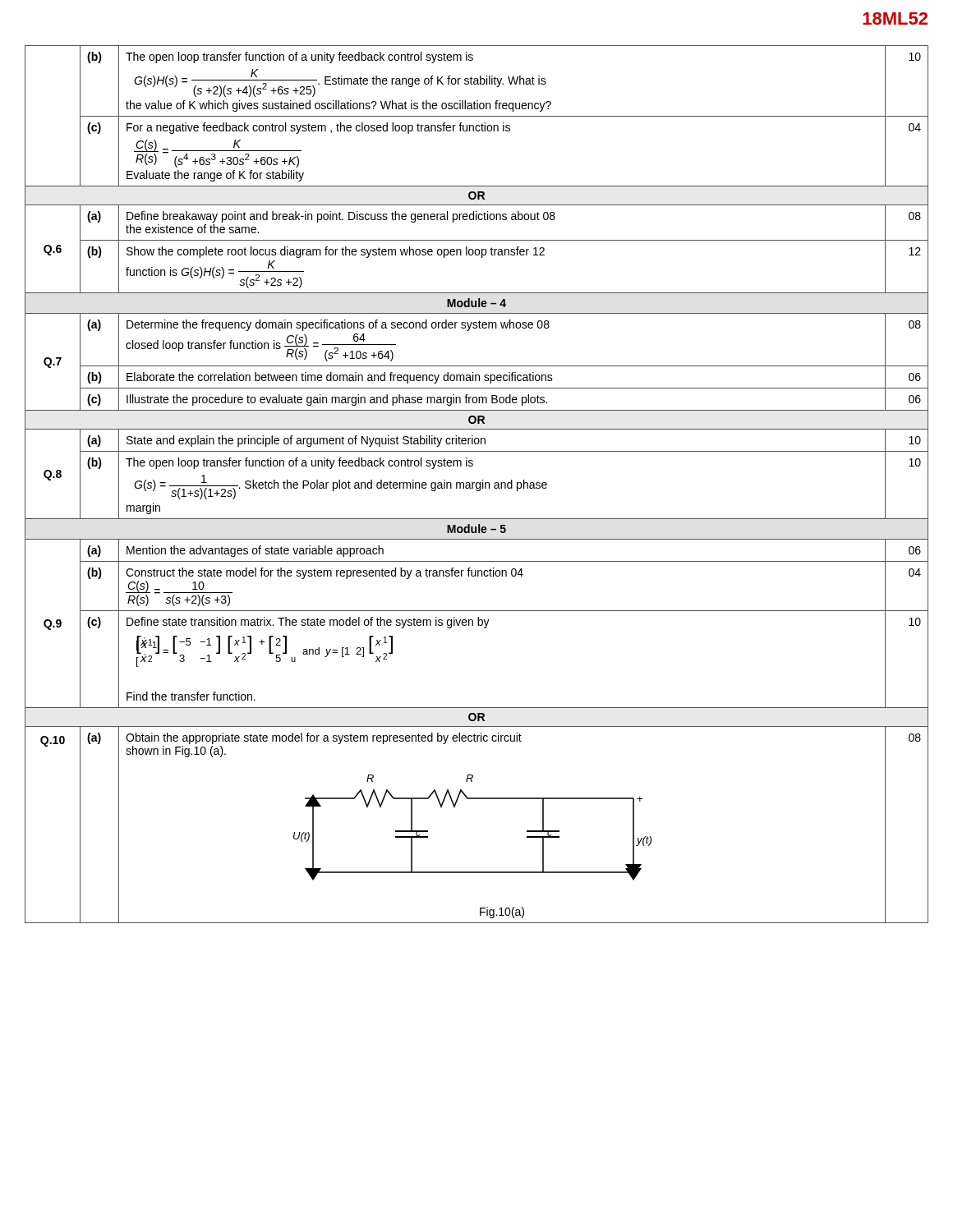Image resolution: width=953 pixels, height=1232 pixels.
Task: Point to the passage starting "Module – 5"
Action: click(476, 529)
